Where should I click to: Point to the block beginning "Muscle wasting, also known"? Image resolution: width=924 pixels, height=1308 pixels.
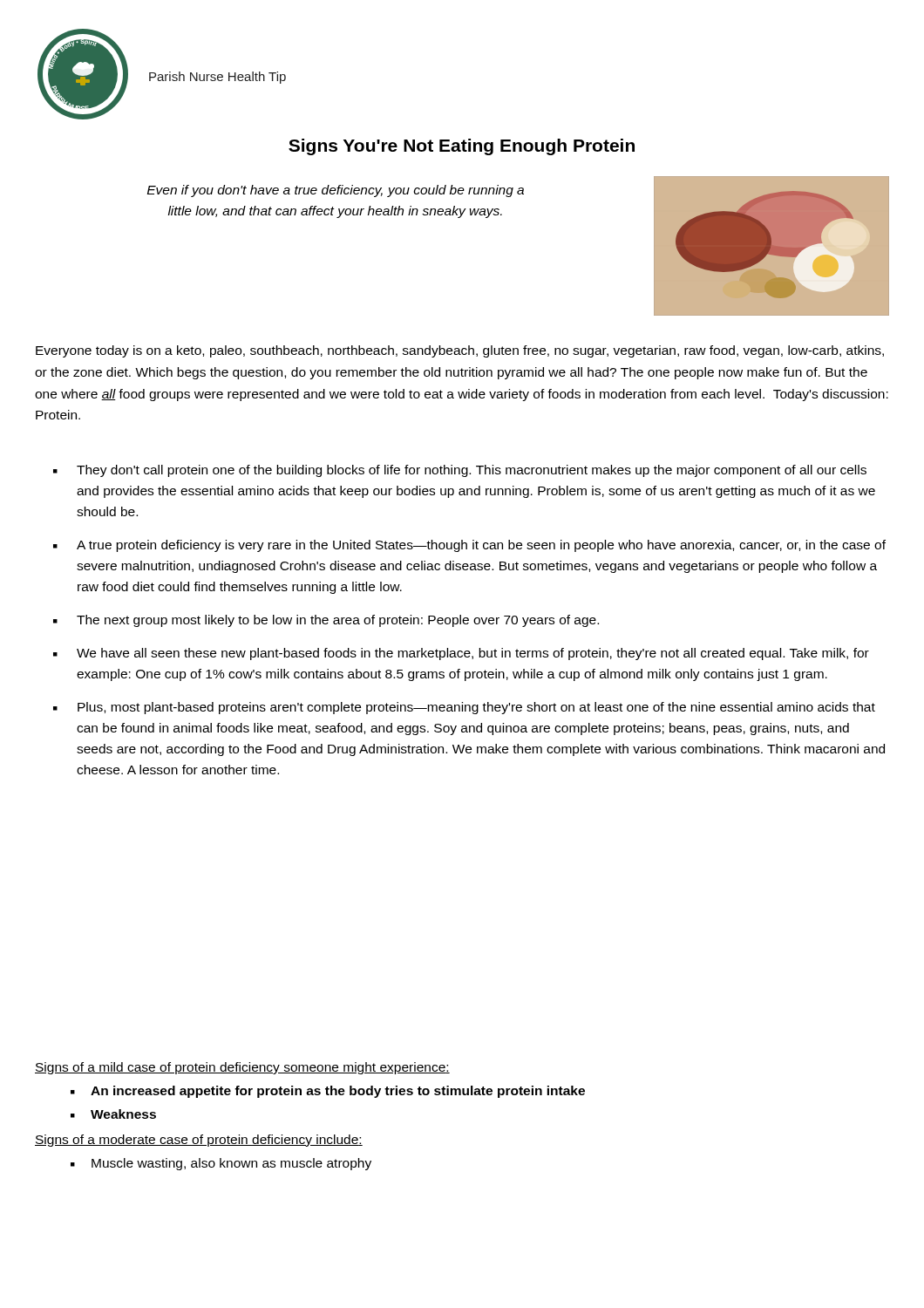coord(231,1162)
